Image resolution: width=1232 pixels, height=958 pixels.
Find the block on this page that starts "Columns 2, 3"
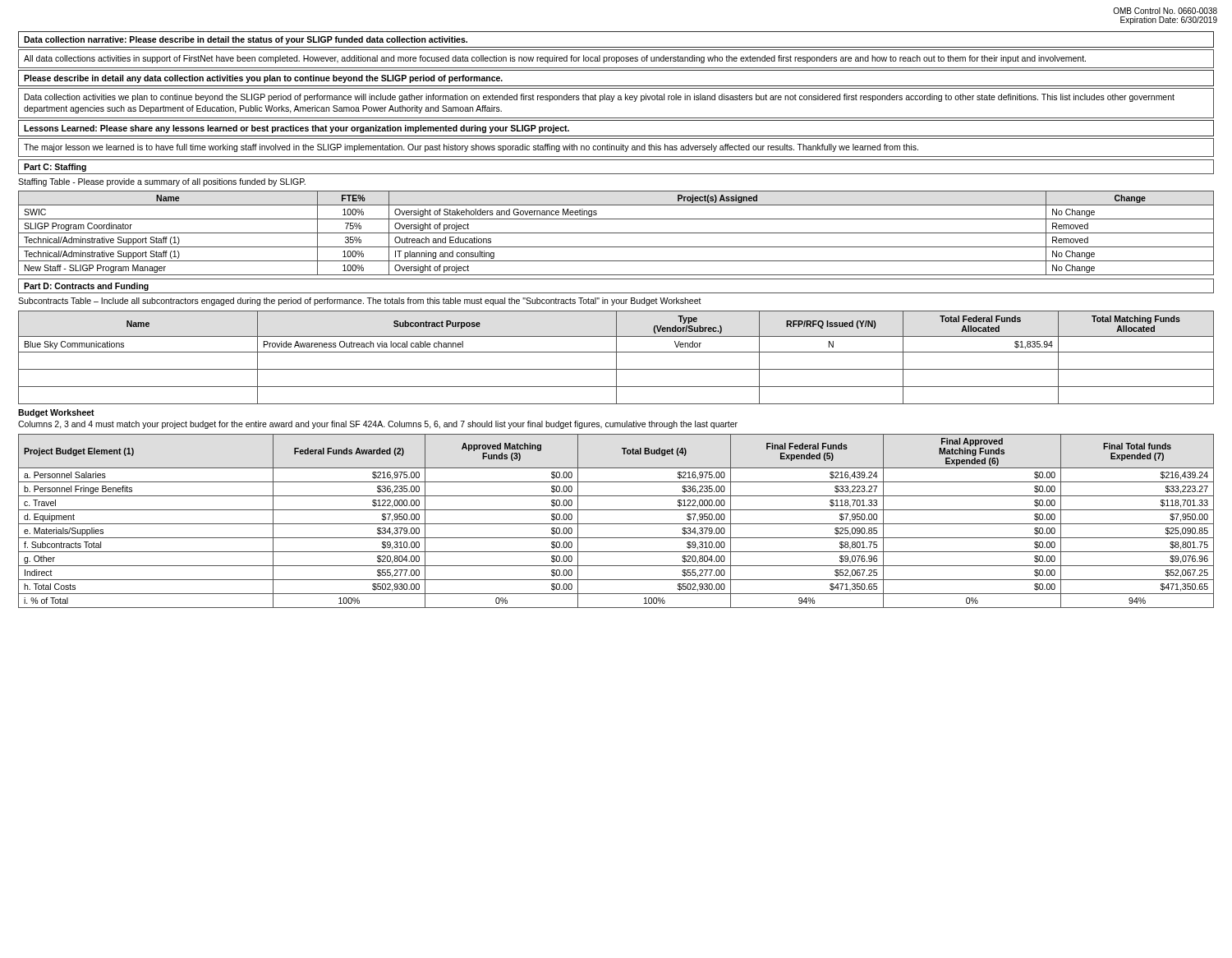point(378,424)
